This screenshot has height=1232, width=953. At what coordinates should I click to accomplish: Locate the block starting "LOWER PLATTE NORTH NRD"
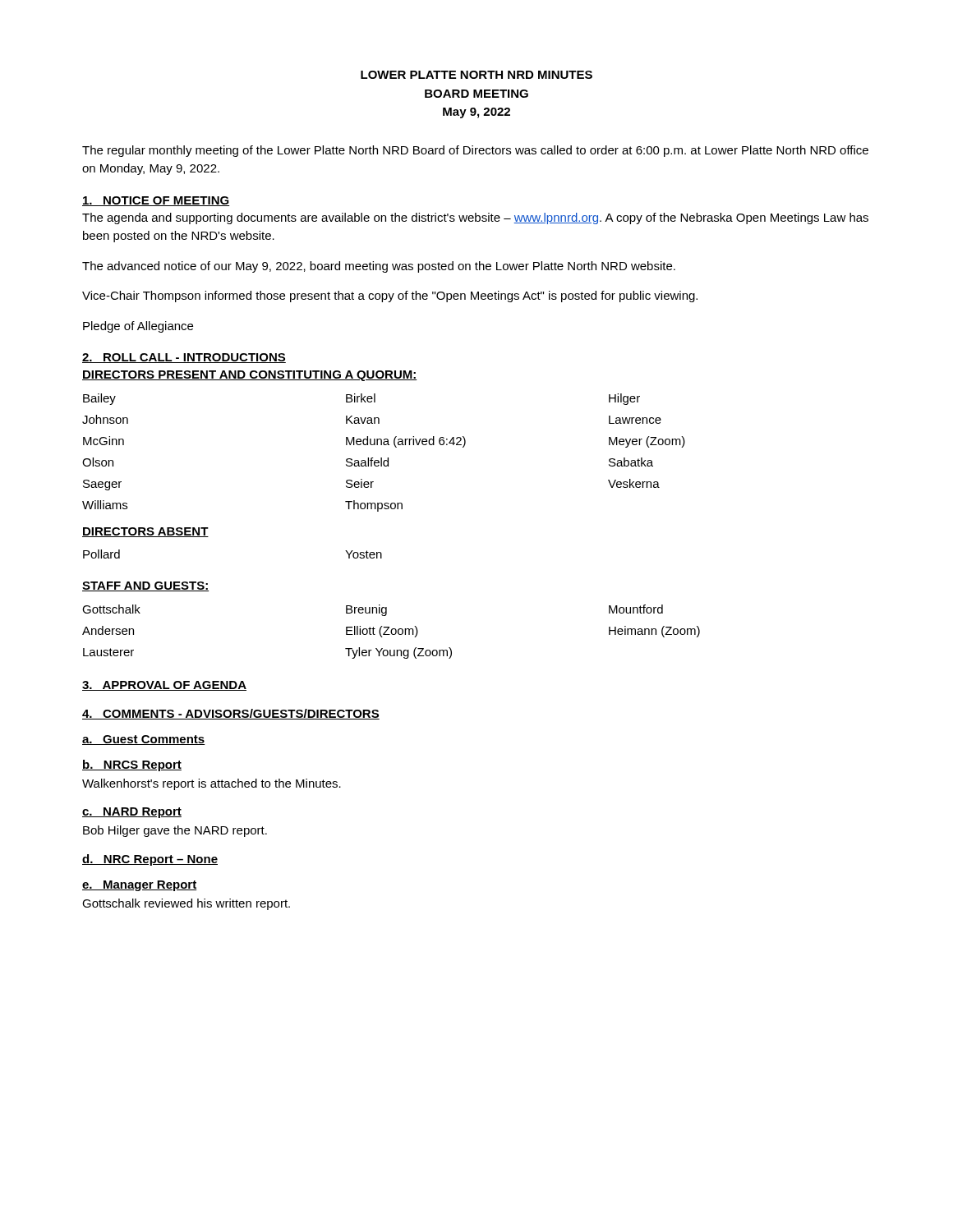[476, 93]
